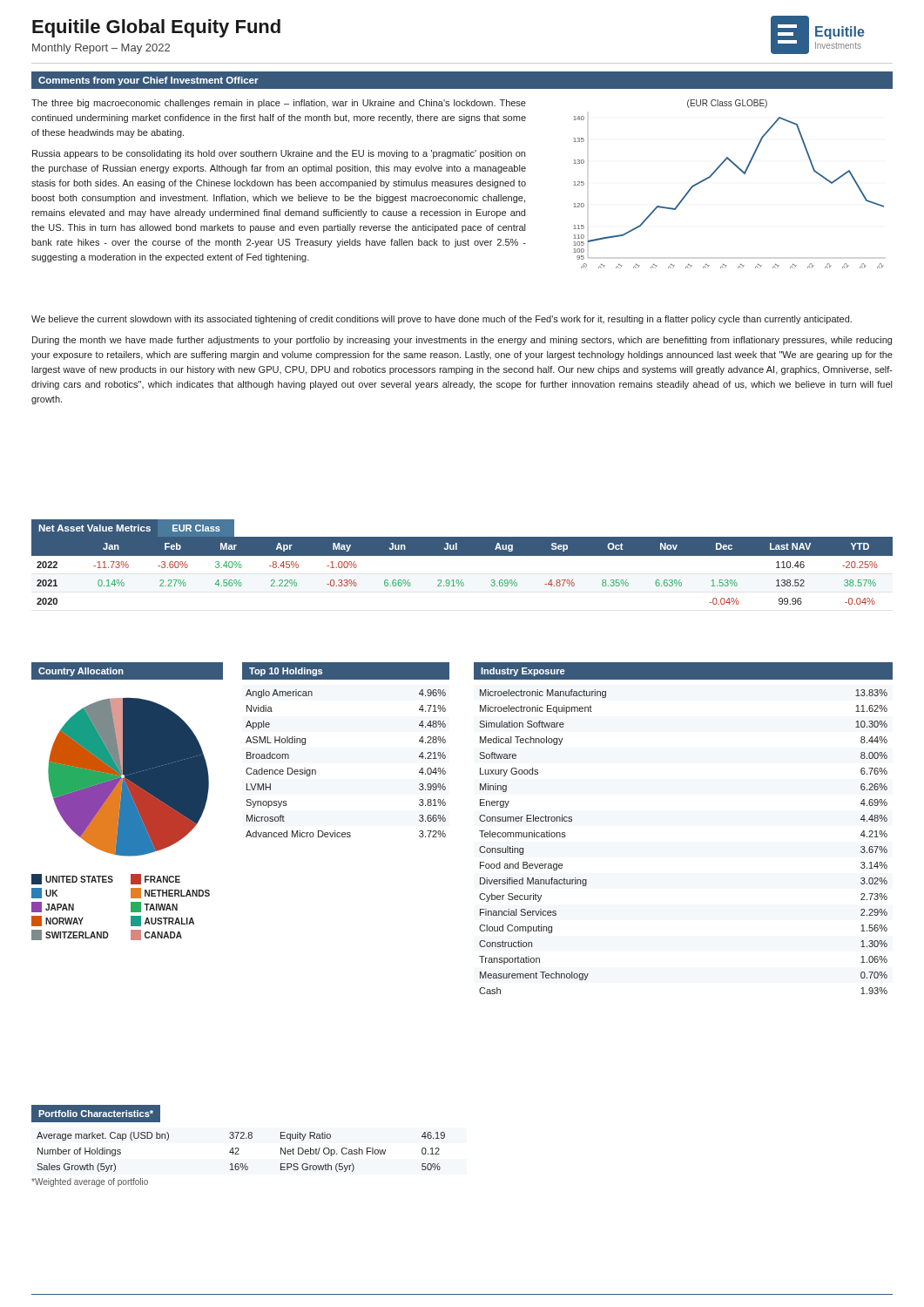This screenshot has height=1307, width=924.
Task: Locate the table with the text "Diversified Manufacturing"
Action: [x=683, y=842]
